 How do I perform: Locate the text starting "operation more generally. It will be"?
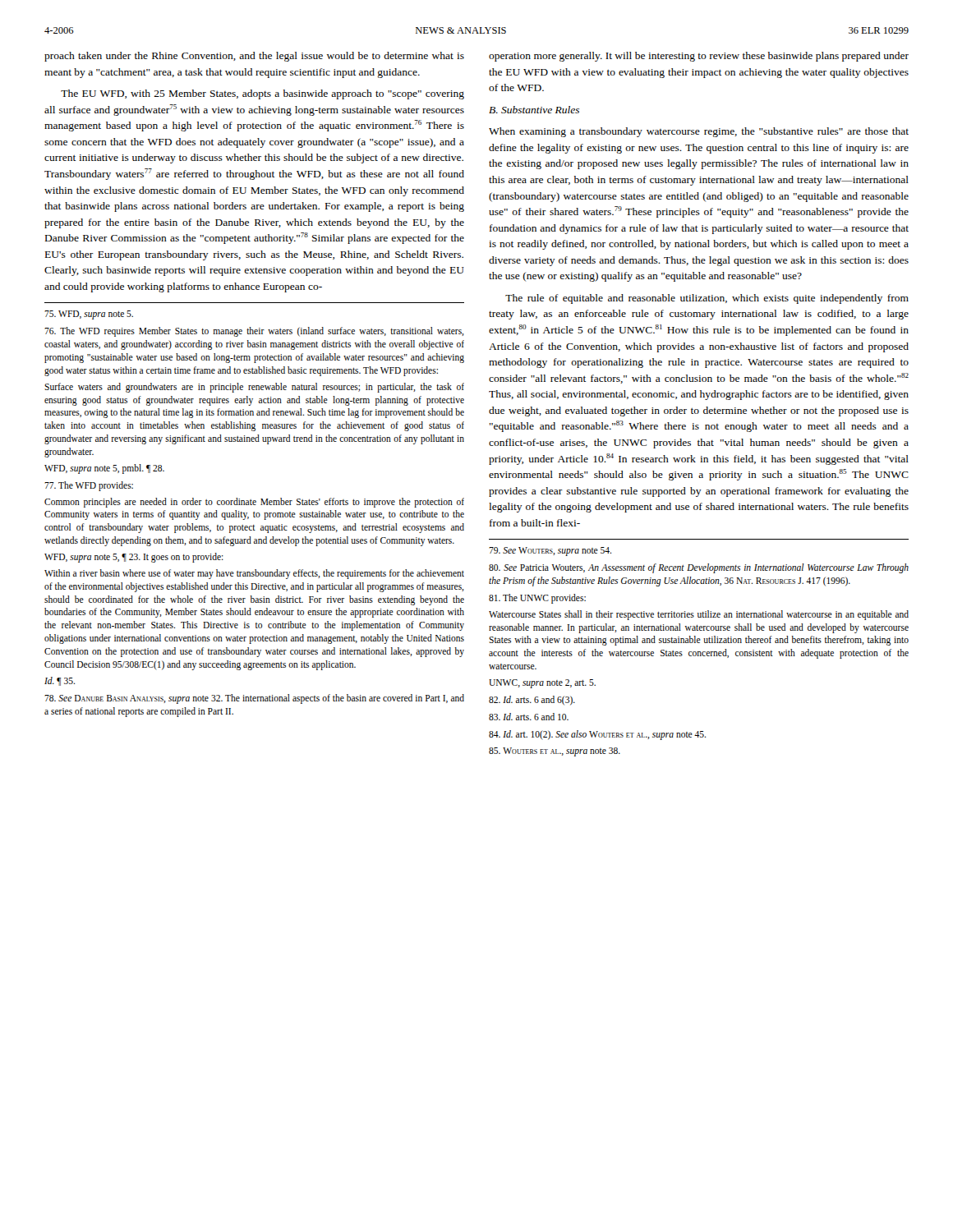[699, 72]
